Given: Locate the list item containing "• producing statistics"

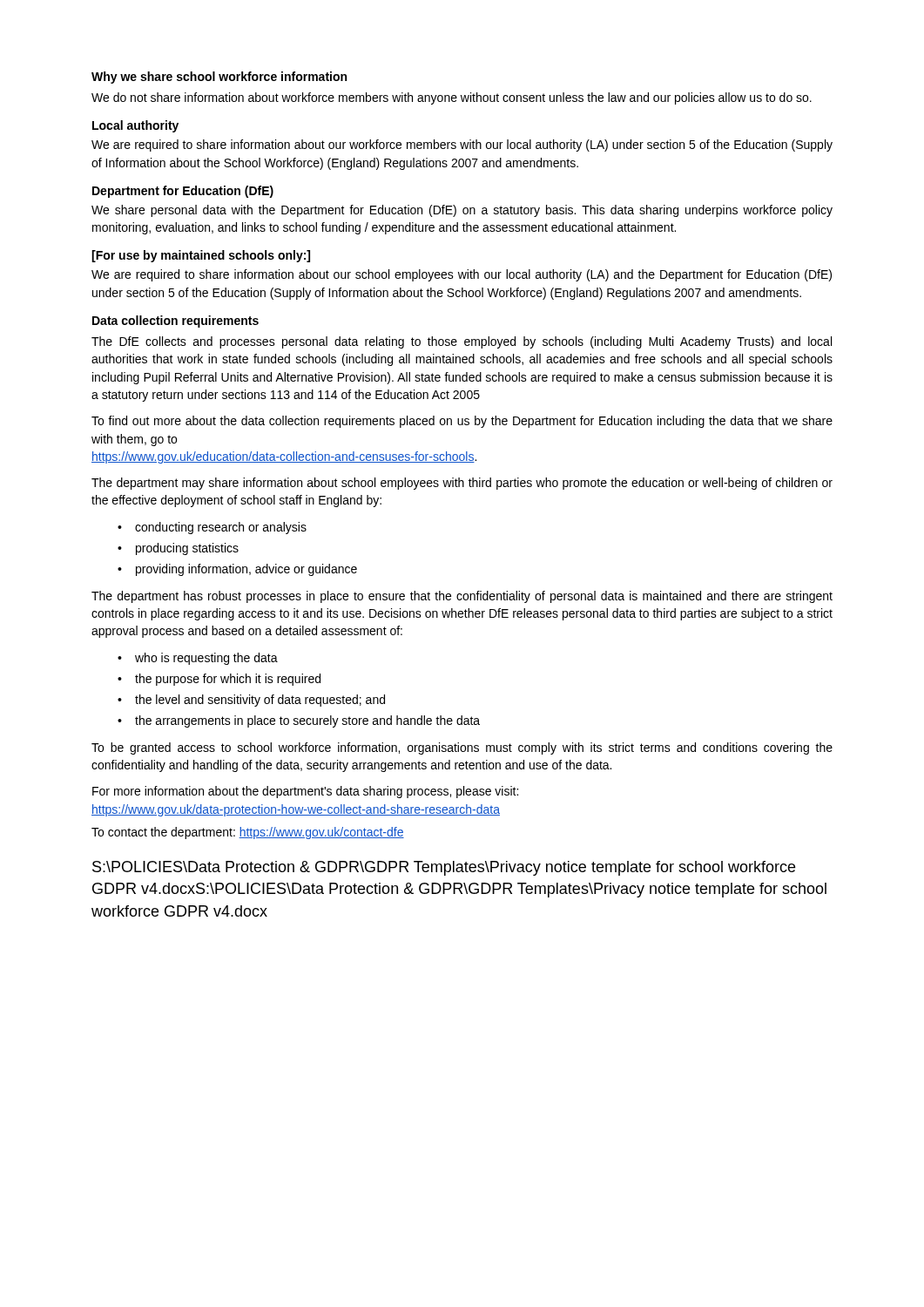Looking at the screenshot, I should point(178,548).
